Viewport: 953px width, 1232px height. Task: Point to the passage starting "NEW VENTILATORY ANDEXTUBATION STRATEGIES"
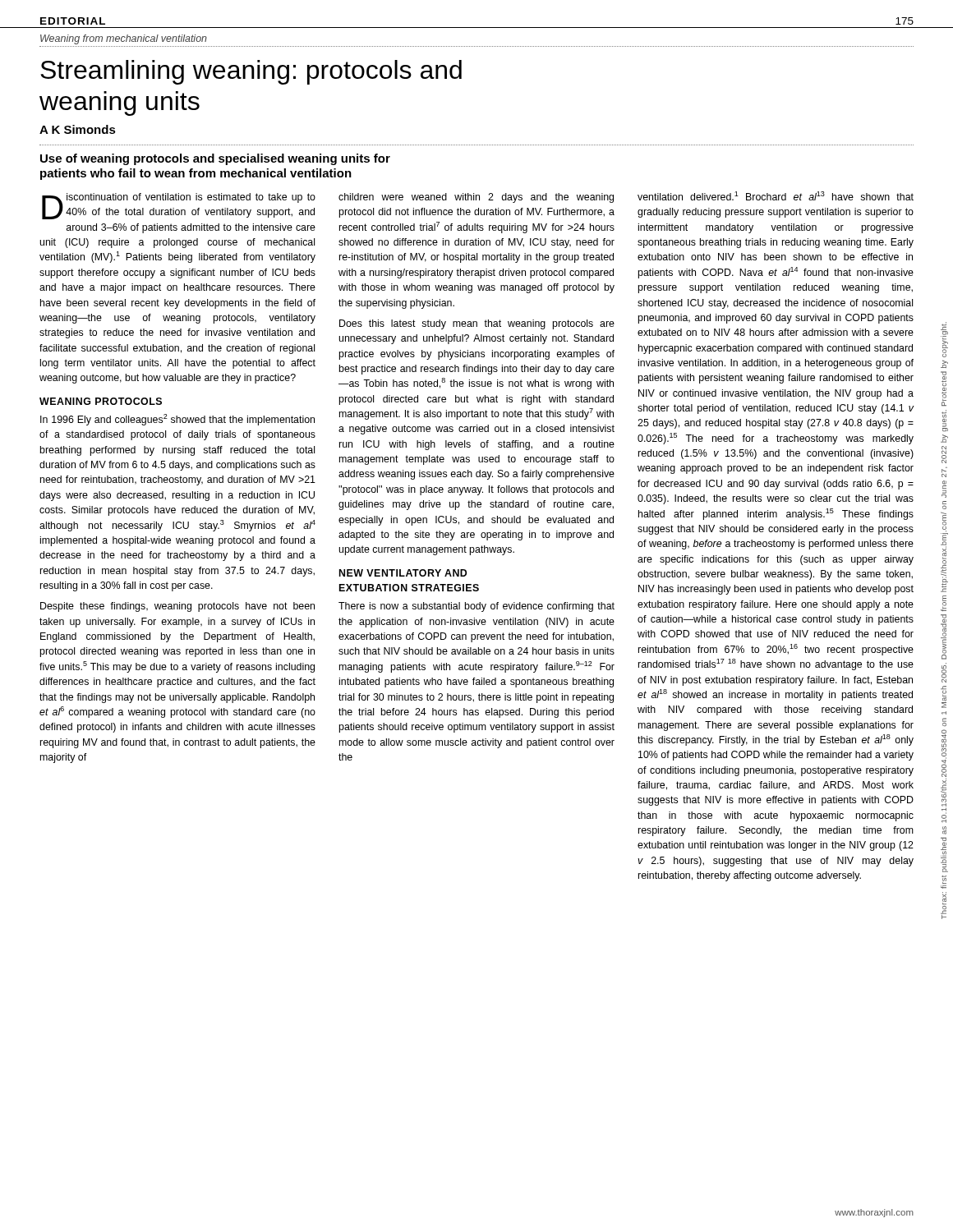pyautogui.click(x=409, y=581)
